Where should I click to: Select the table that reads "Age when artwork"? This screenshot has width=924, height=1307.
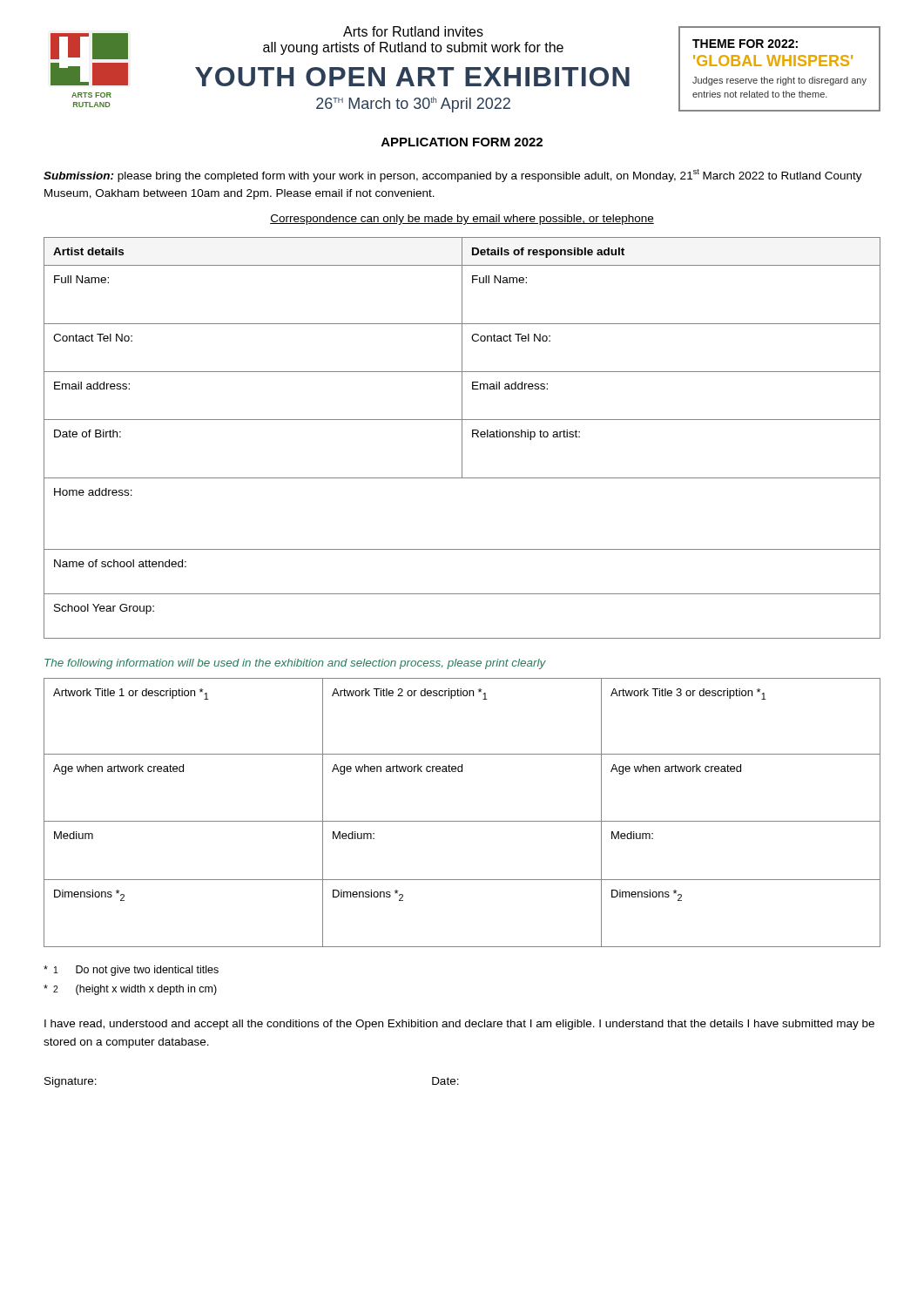pos(462,813)
